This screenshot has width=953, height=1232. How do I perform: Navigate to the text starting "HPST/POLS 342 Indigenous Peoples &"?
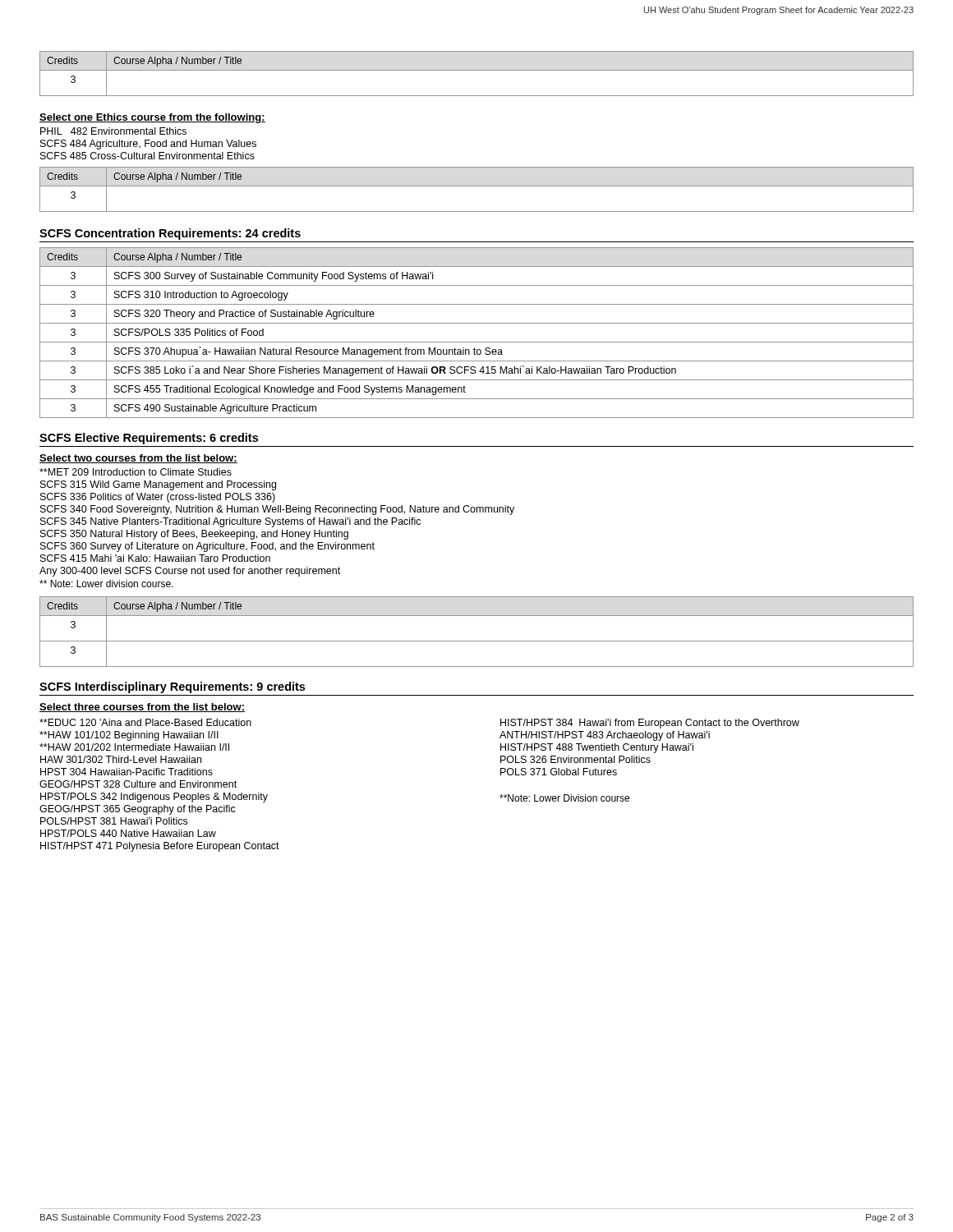(154, 797)
